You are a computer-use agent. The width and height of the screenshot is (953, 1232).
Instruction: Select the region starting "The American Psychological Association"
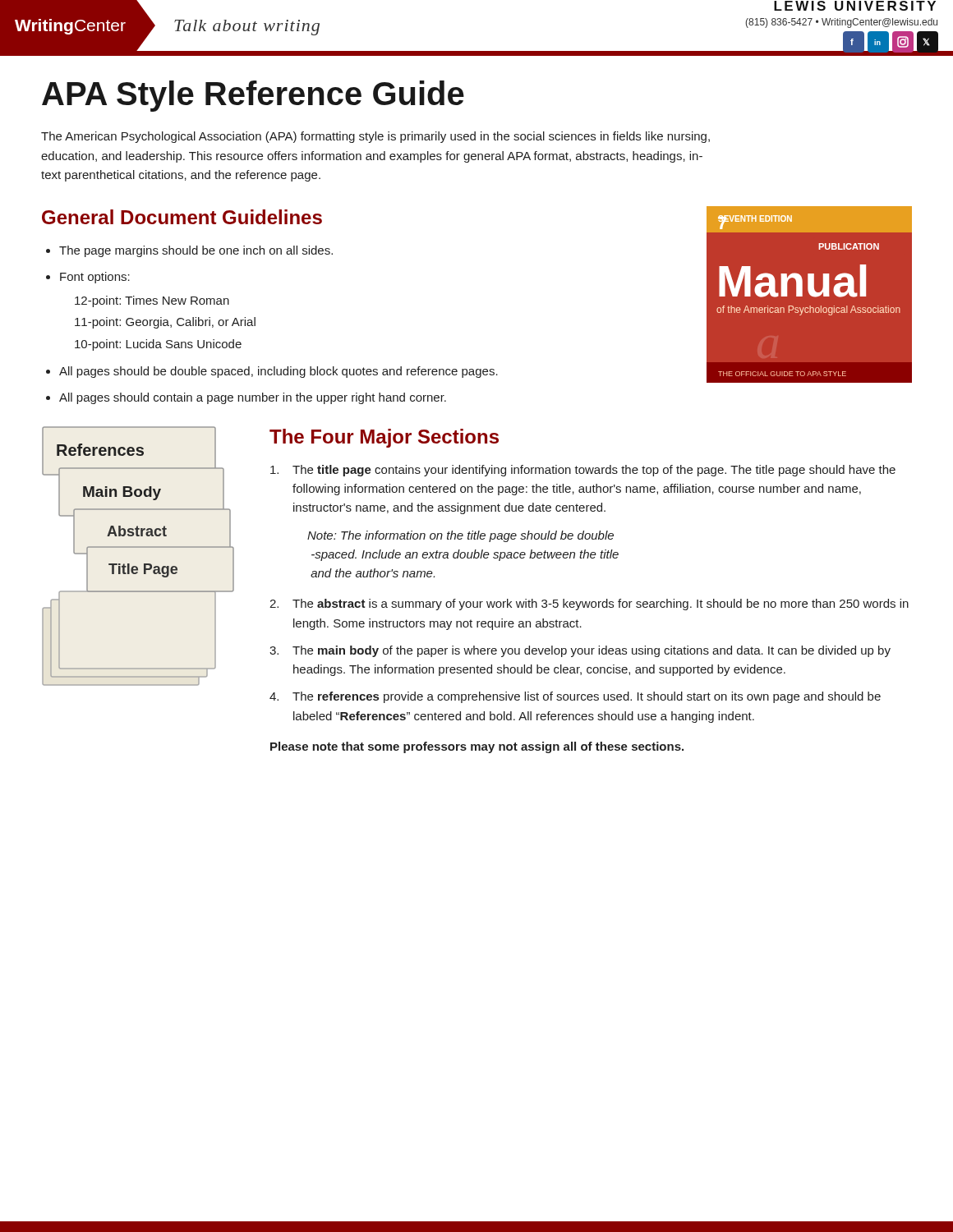click(376, 155)
